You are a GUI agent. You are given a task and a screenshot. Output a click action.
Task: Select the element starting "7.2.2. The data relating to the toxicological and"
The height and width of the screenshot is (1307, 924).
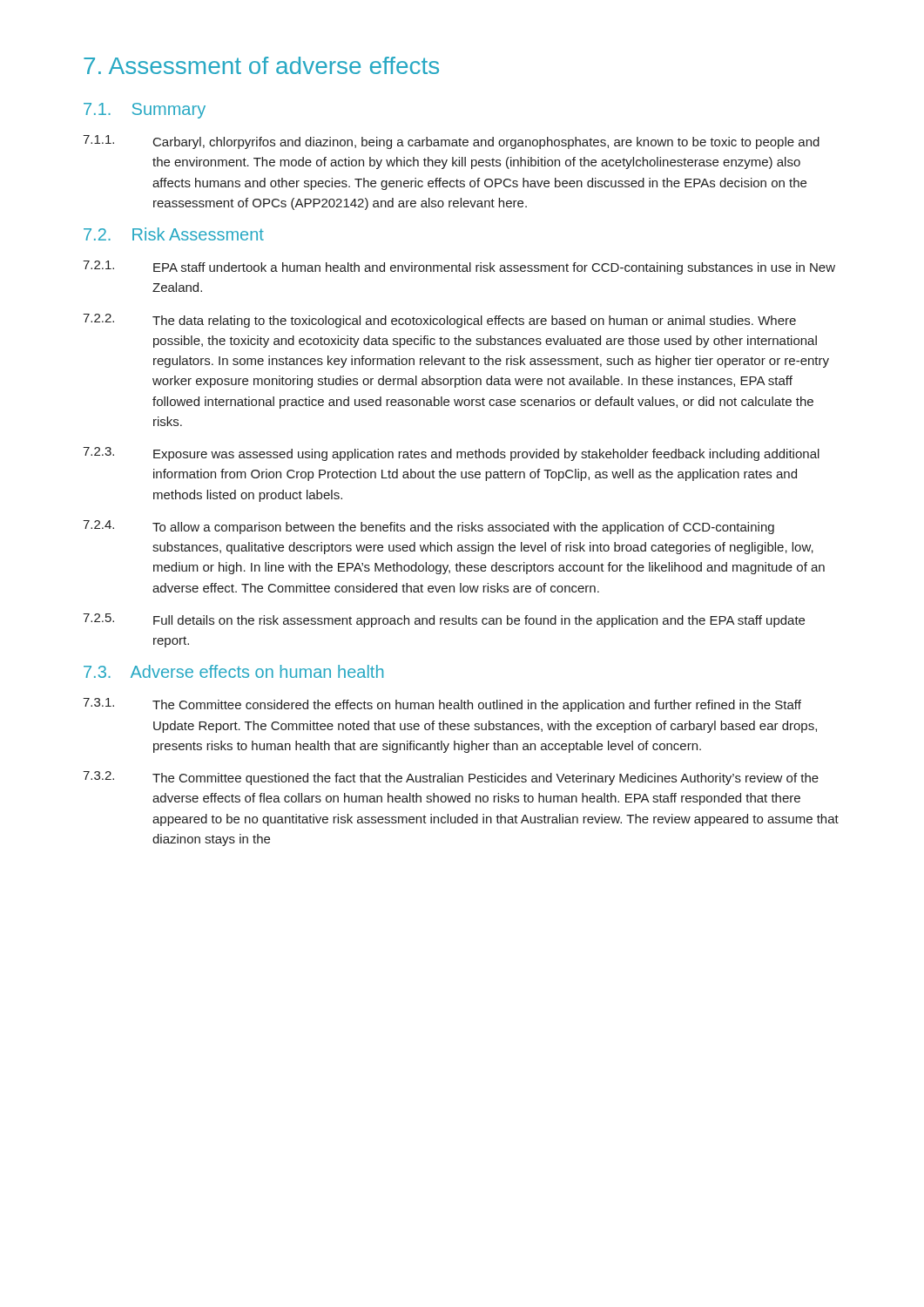point(462,371)
